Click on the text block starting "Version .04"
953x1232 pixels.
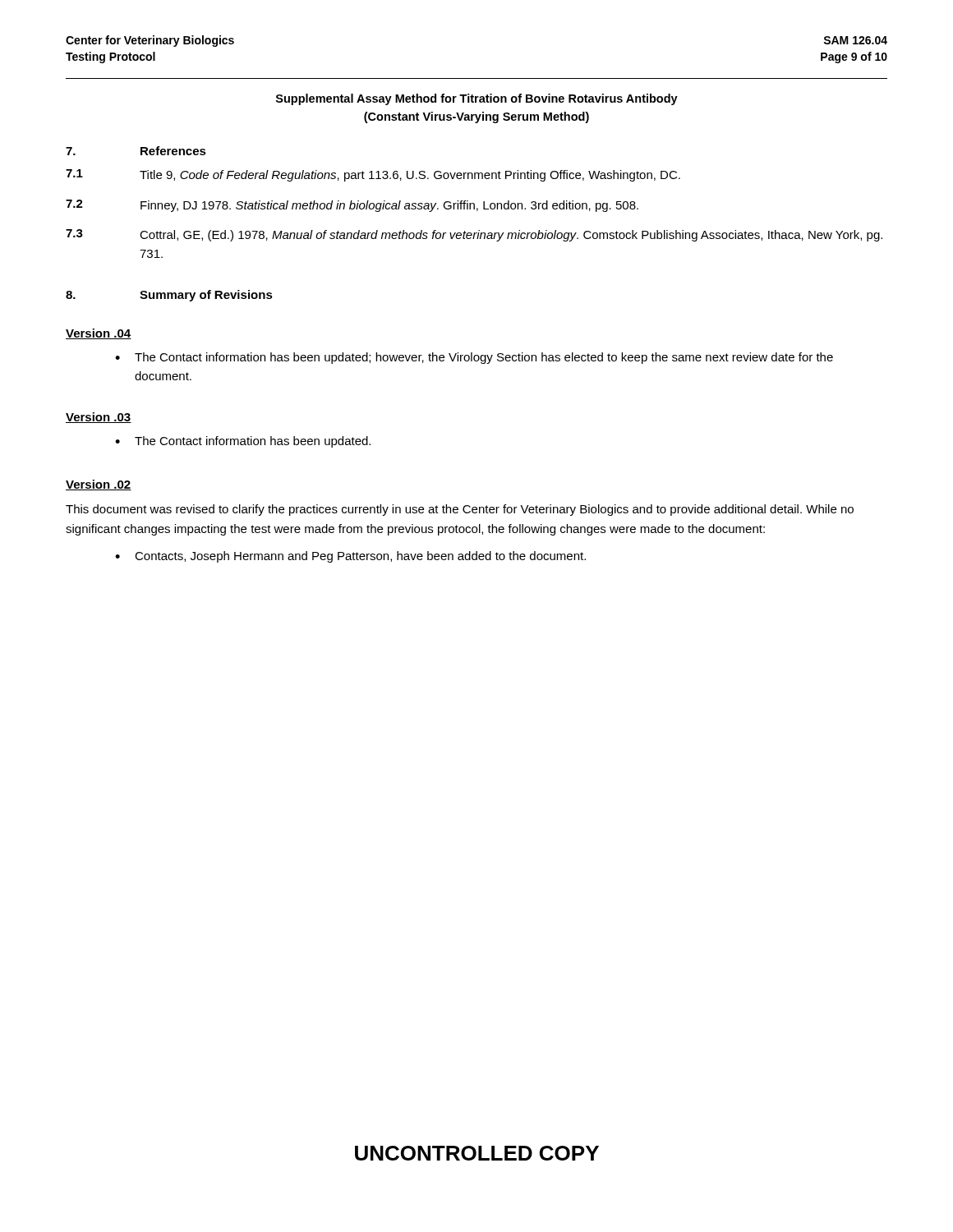point(98,333)
